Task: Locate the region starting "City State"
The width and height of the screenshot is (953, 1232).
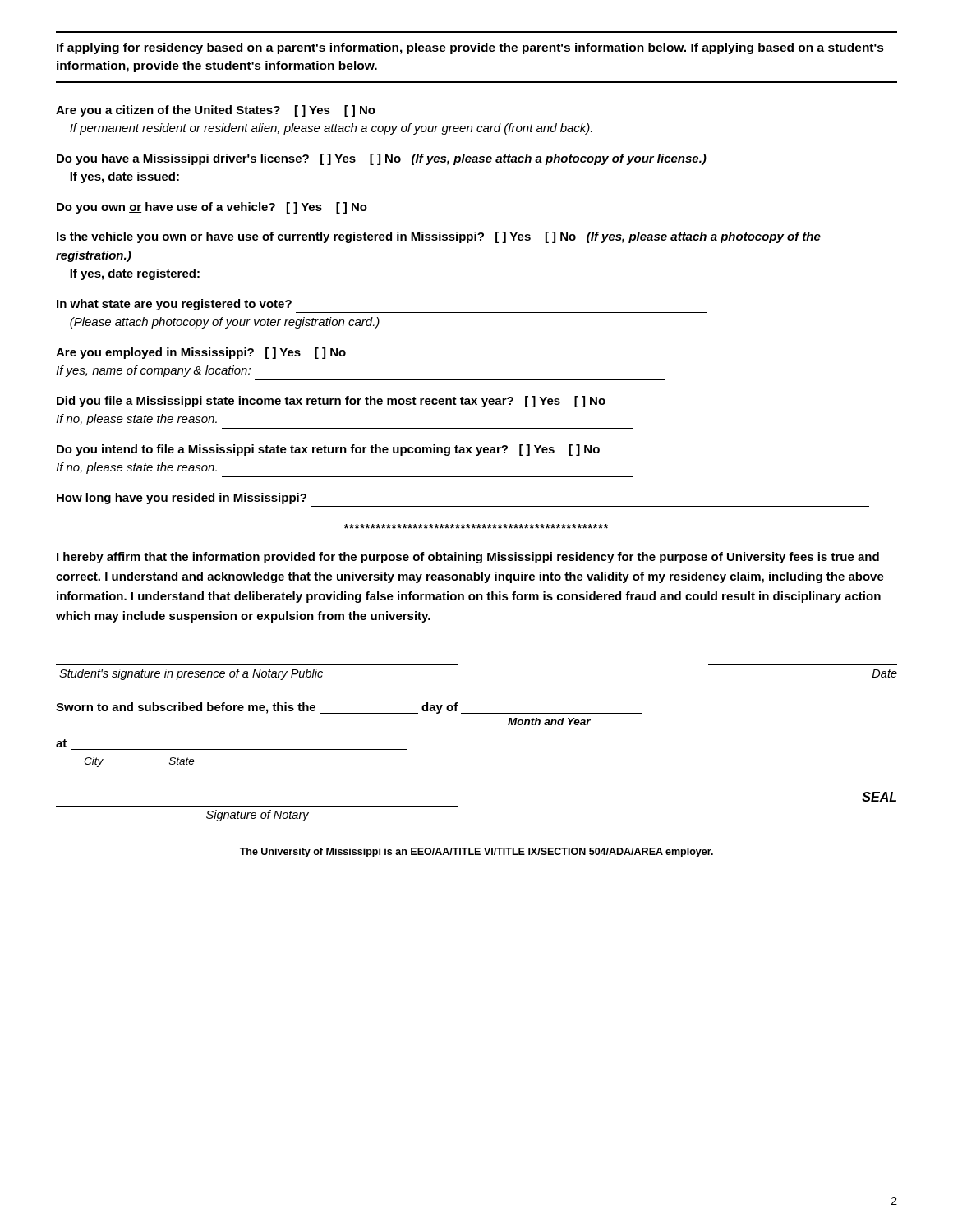Action: [x=139, y=761]
